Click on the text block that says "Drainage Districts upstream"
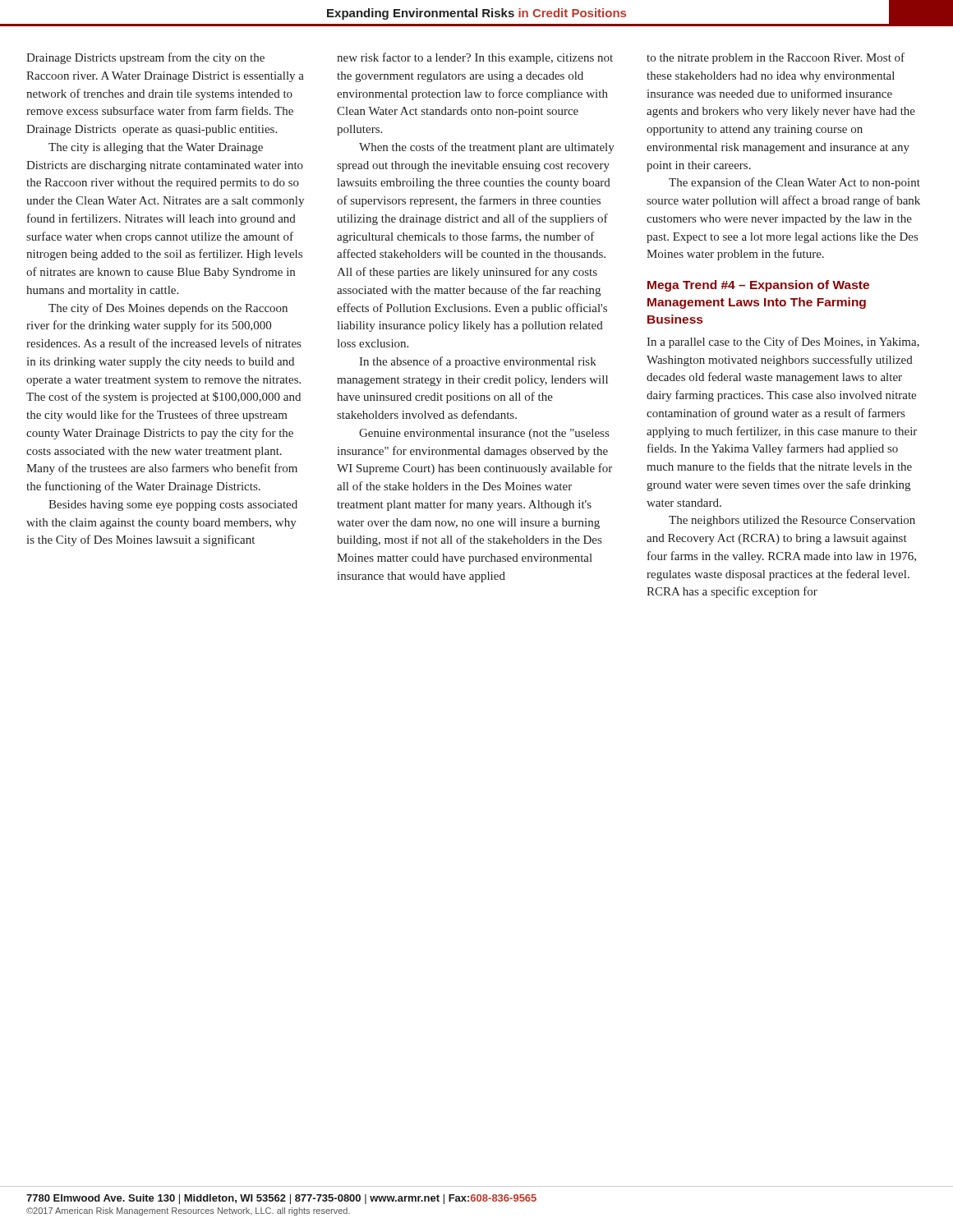 (166, 299)
